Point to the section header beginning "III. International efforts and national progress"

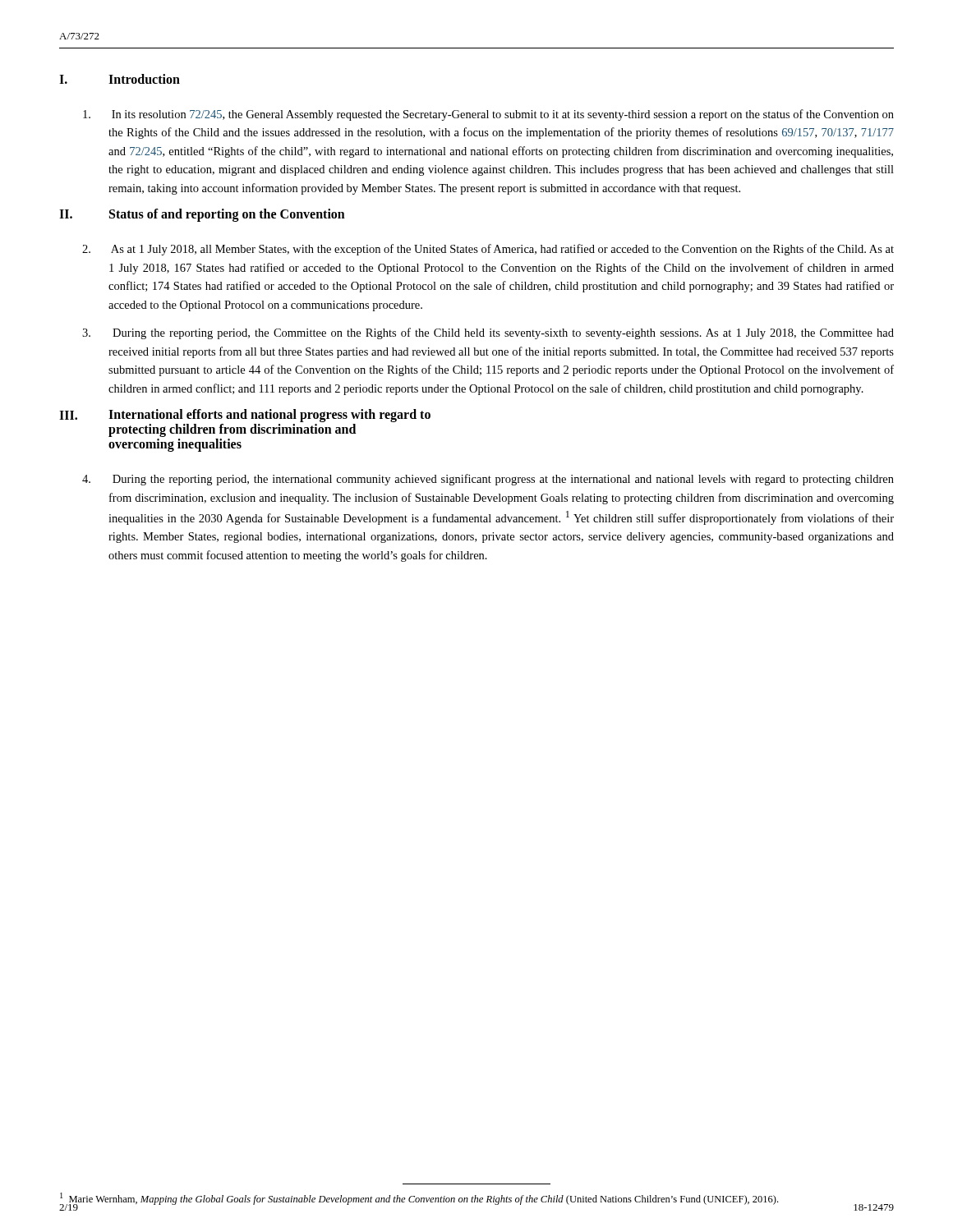point(245,416)
